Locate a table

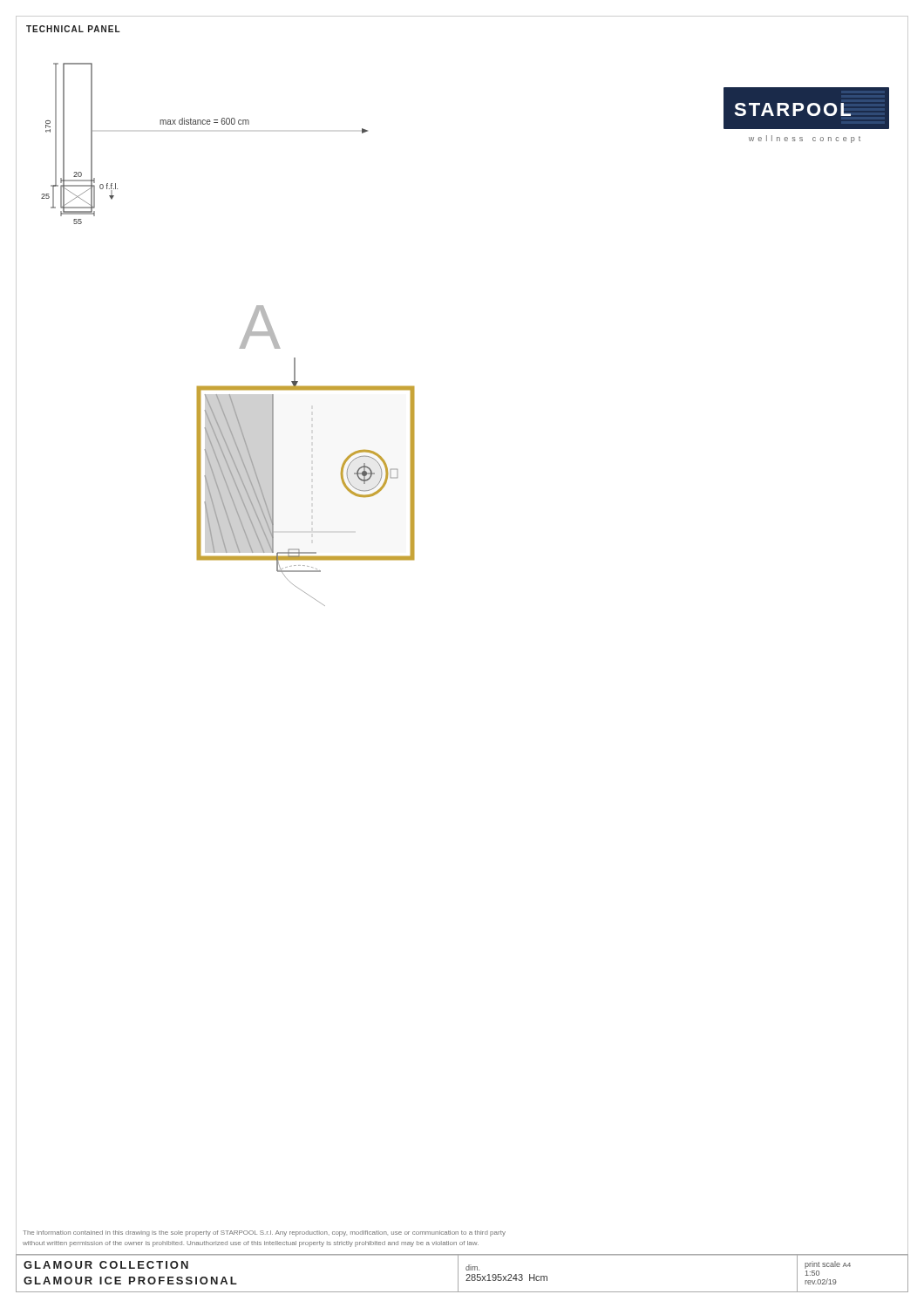tap(462, 1273)
